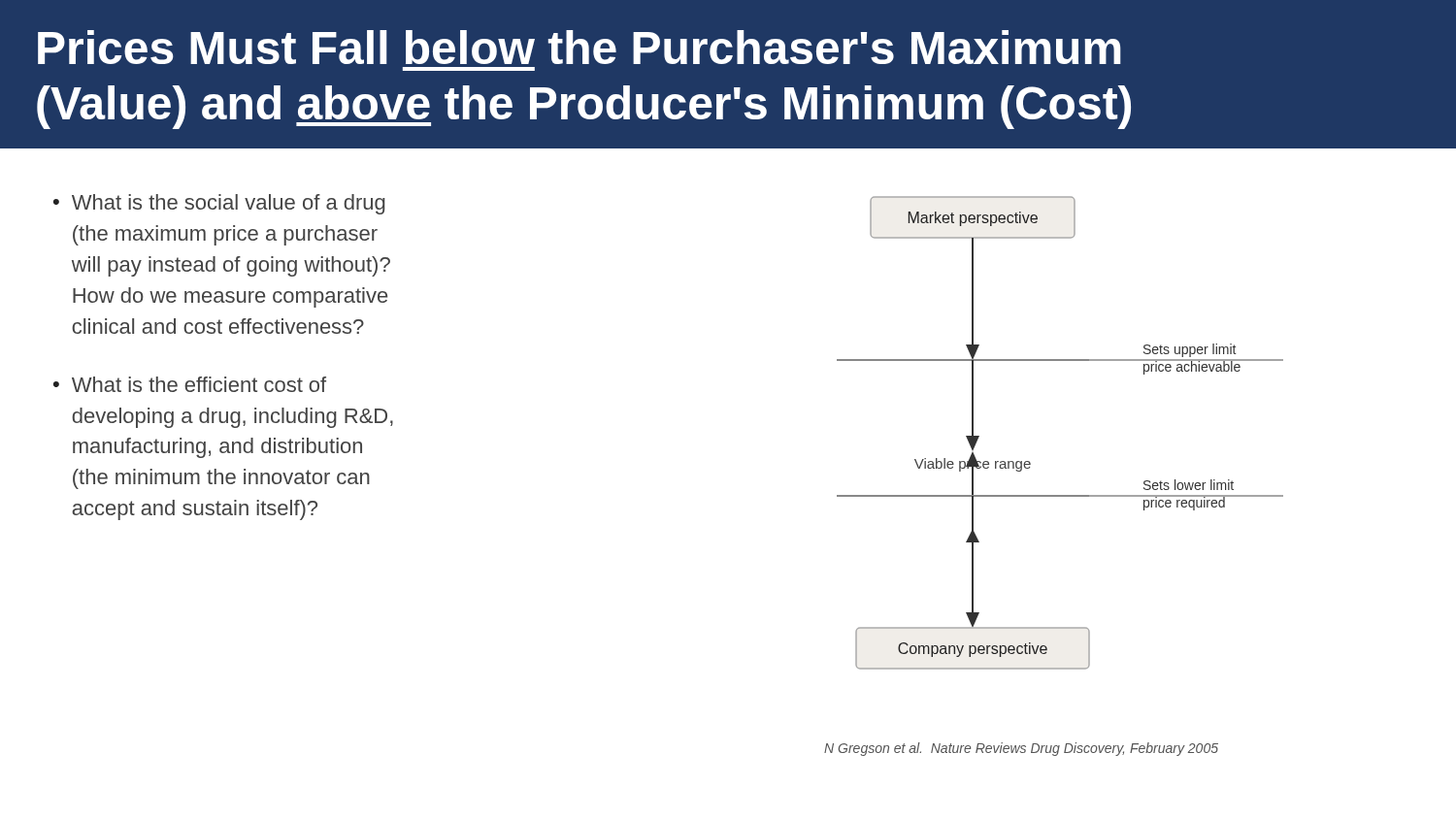Point to the text starting "Prices Must Fall below the Purchaser's Maximum(Value) and"
1456x819 pixels.
[x=584, y=76]
